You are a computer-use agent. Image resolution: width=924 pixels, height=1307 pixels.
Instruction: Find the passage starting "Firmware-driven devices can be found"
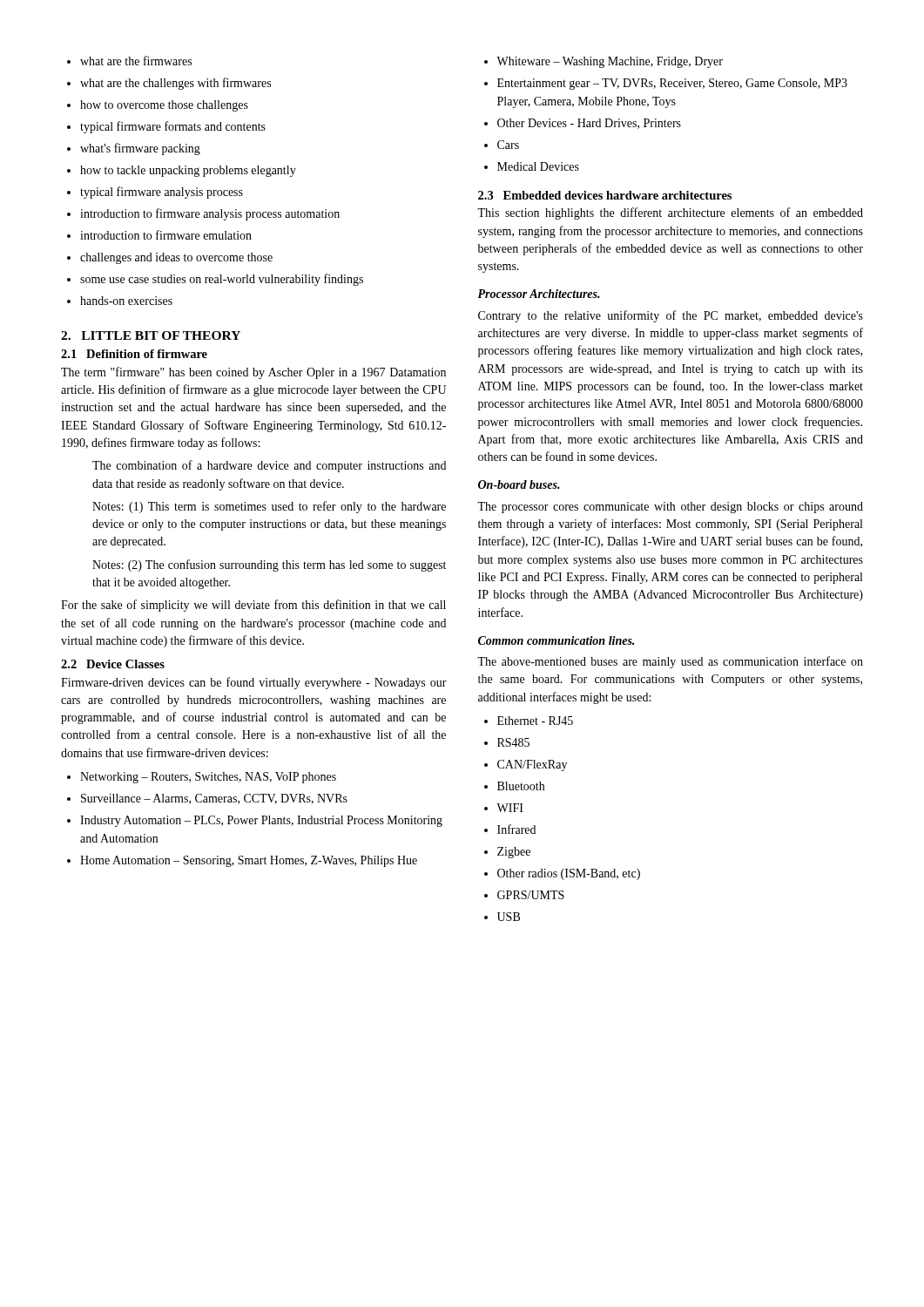pyautogui.click(x=254, y=718)
